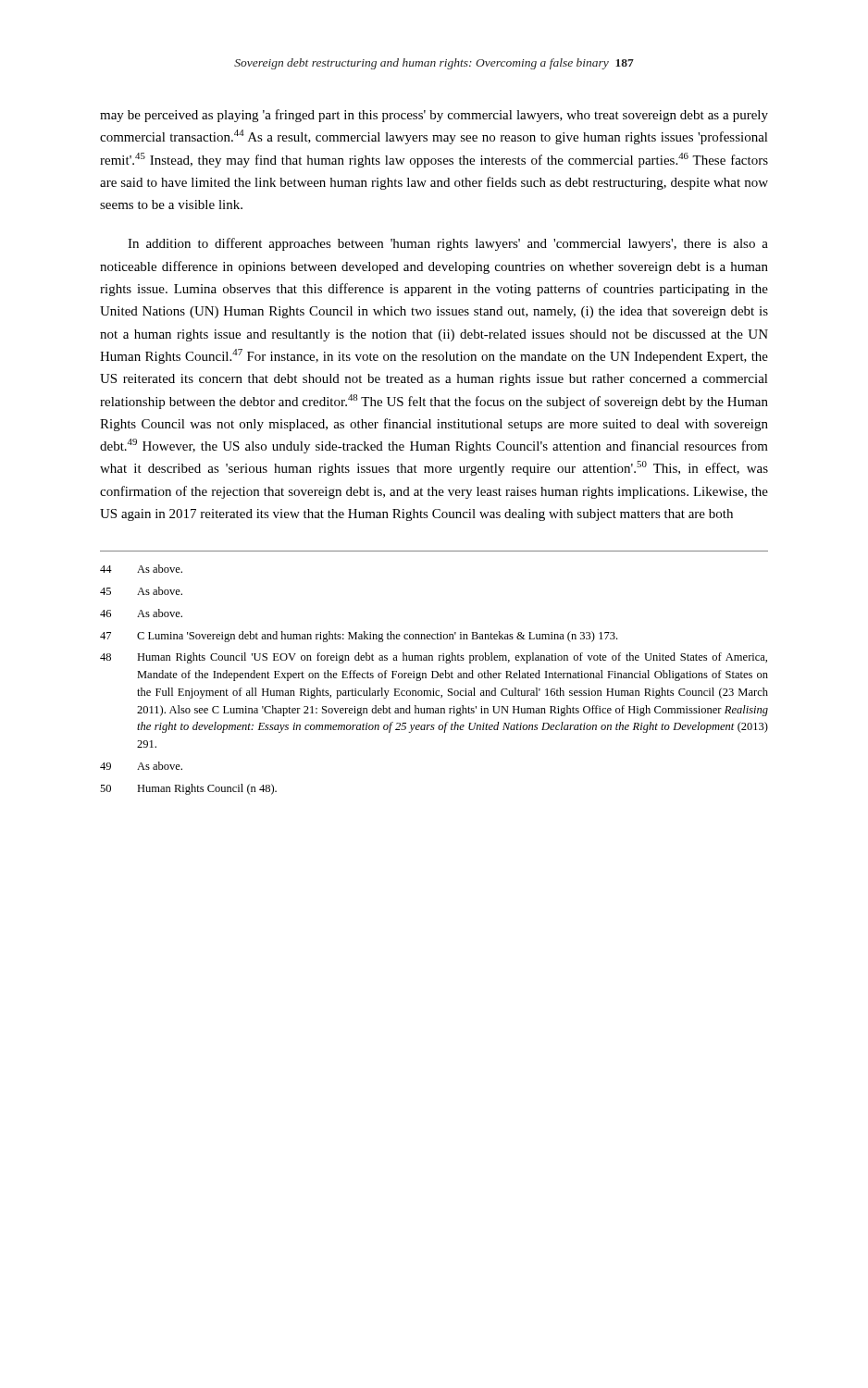868x1388 pixels.
Task: Click where it says "49 As above."
Action: [x=142, y=766]
